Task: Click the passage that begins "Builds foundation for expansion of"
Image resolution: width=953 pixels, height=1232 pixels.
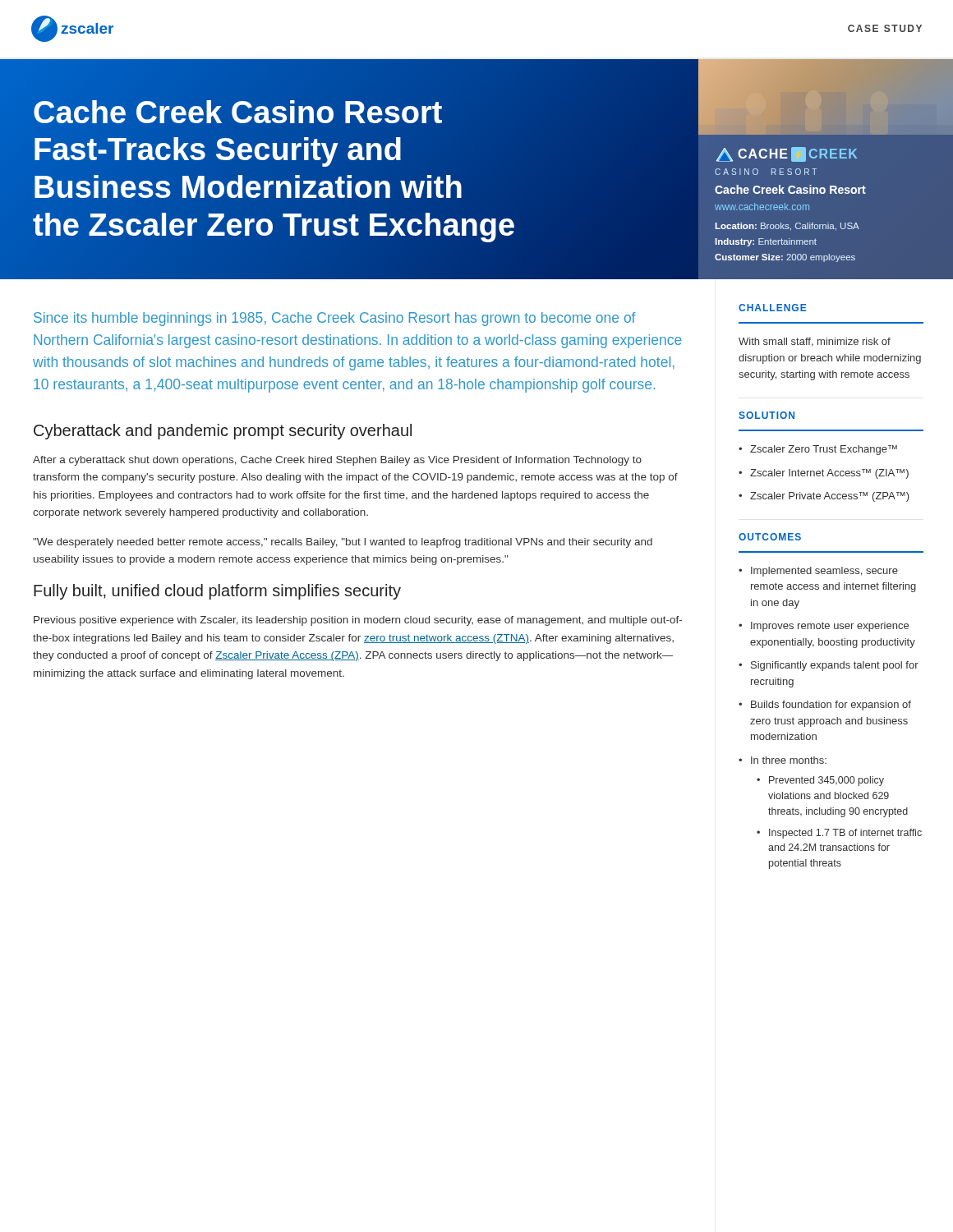Action: (831, 721)
